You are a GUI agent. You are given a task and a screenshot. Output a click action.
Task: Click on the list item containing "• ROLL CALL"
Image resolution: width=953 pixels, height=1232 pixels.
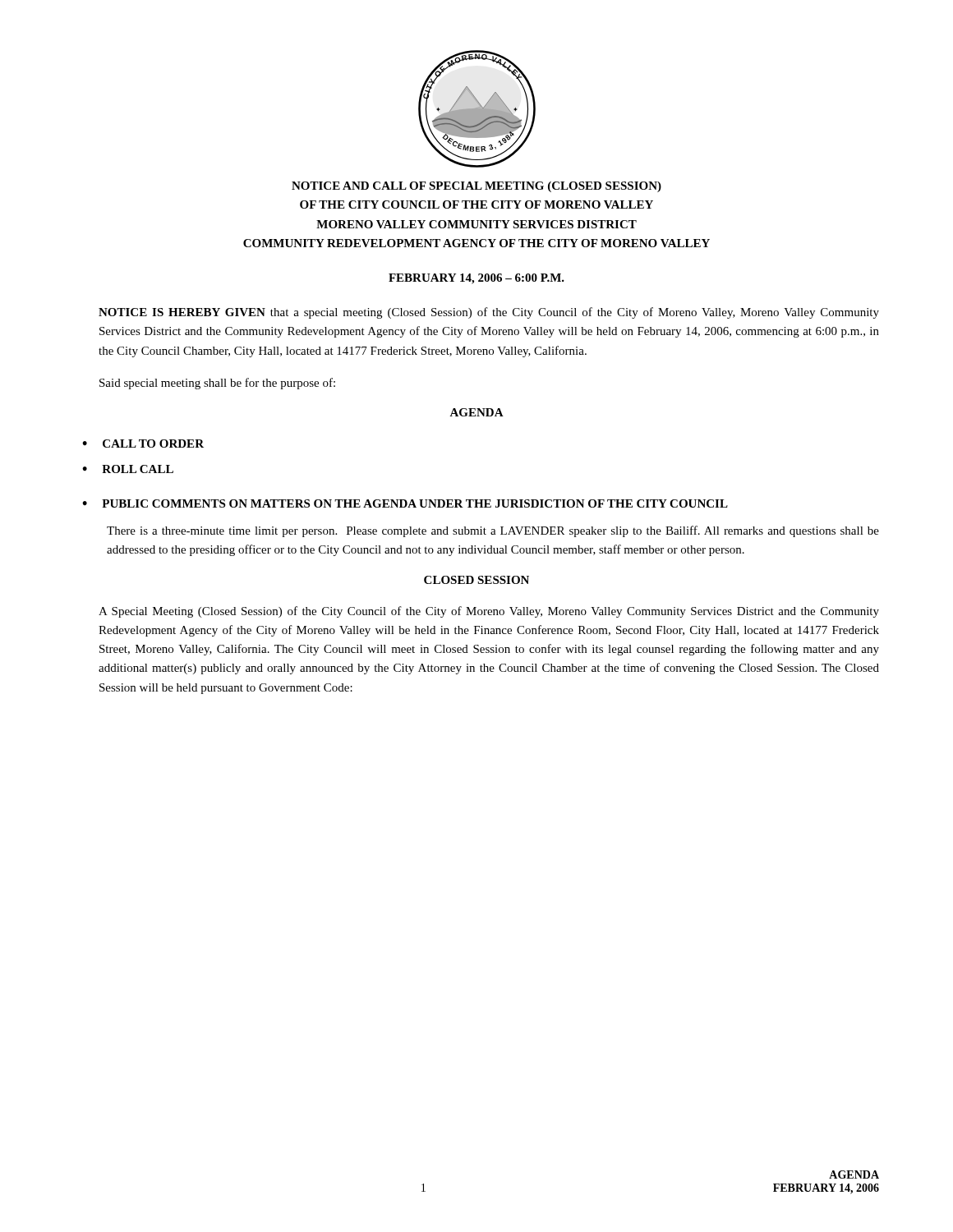click(128, 469)
